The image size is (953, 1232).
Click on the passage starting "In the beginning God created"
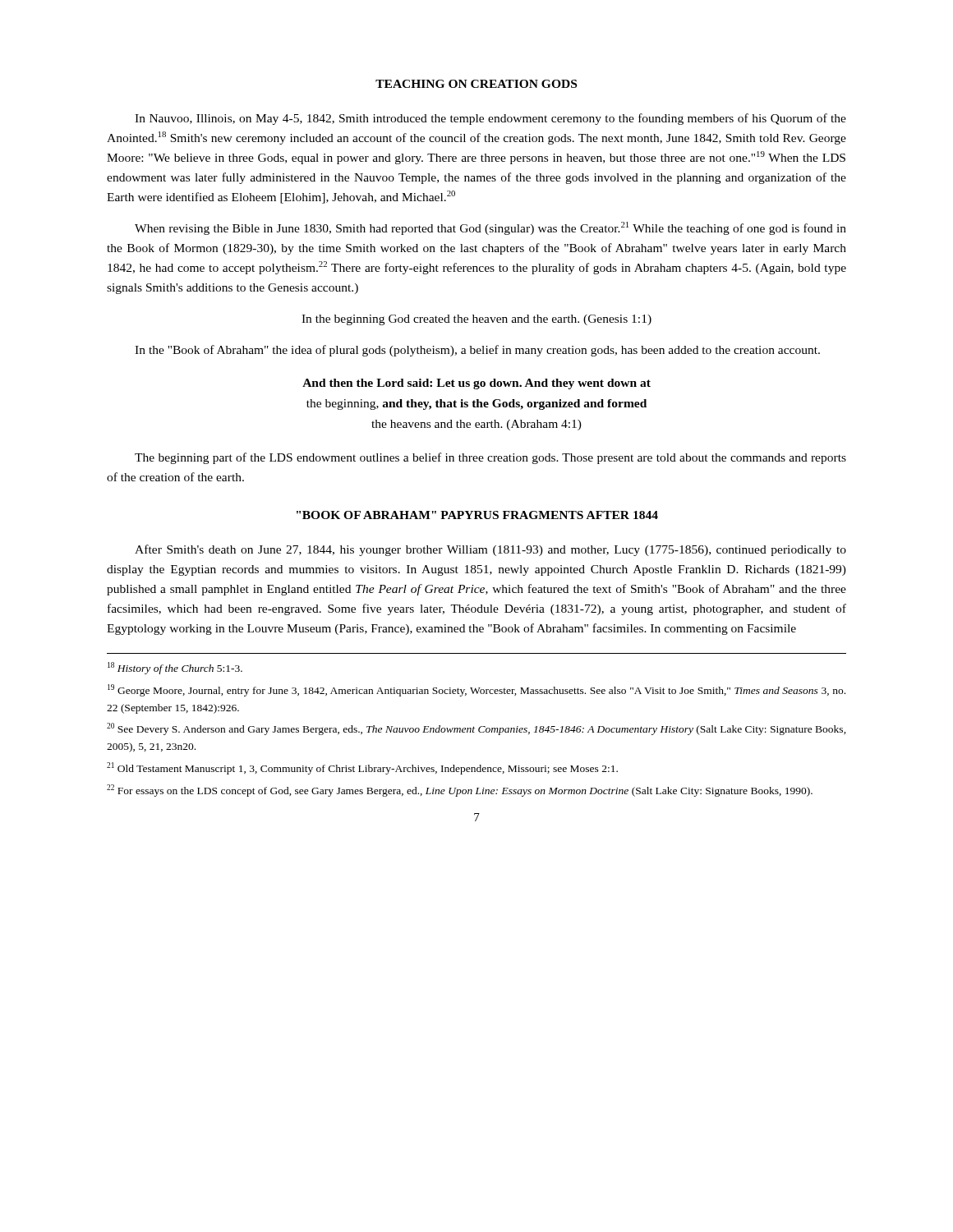pyautogui.click(x=476, y=318)
